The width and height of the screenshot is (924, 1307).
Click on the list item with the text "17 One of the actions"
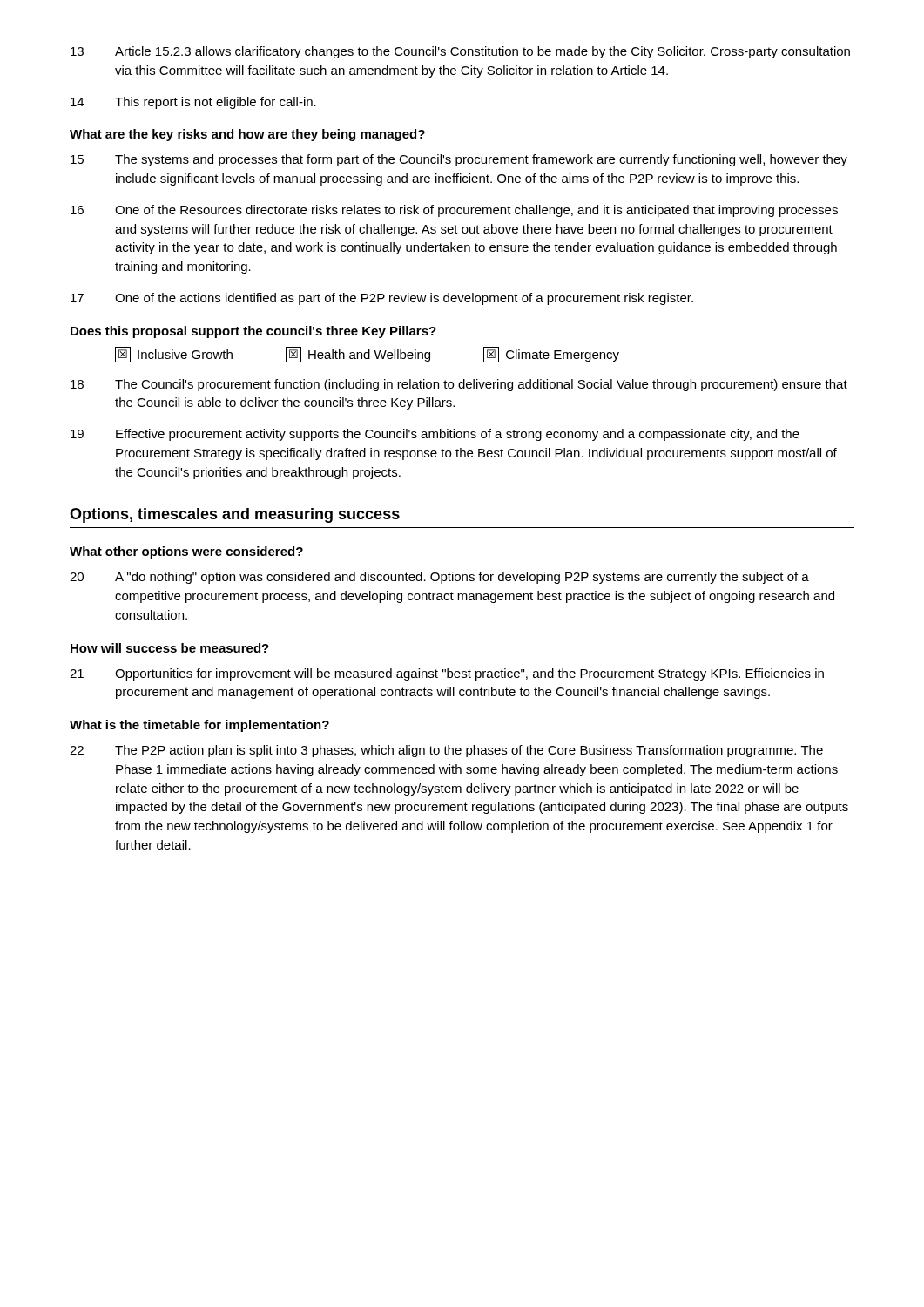[x=462, y=298]
